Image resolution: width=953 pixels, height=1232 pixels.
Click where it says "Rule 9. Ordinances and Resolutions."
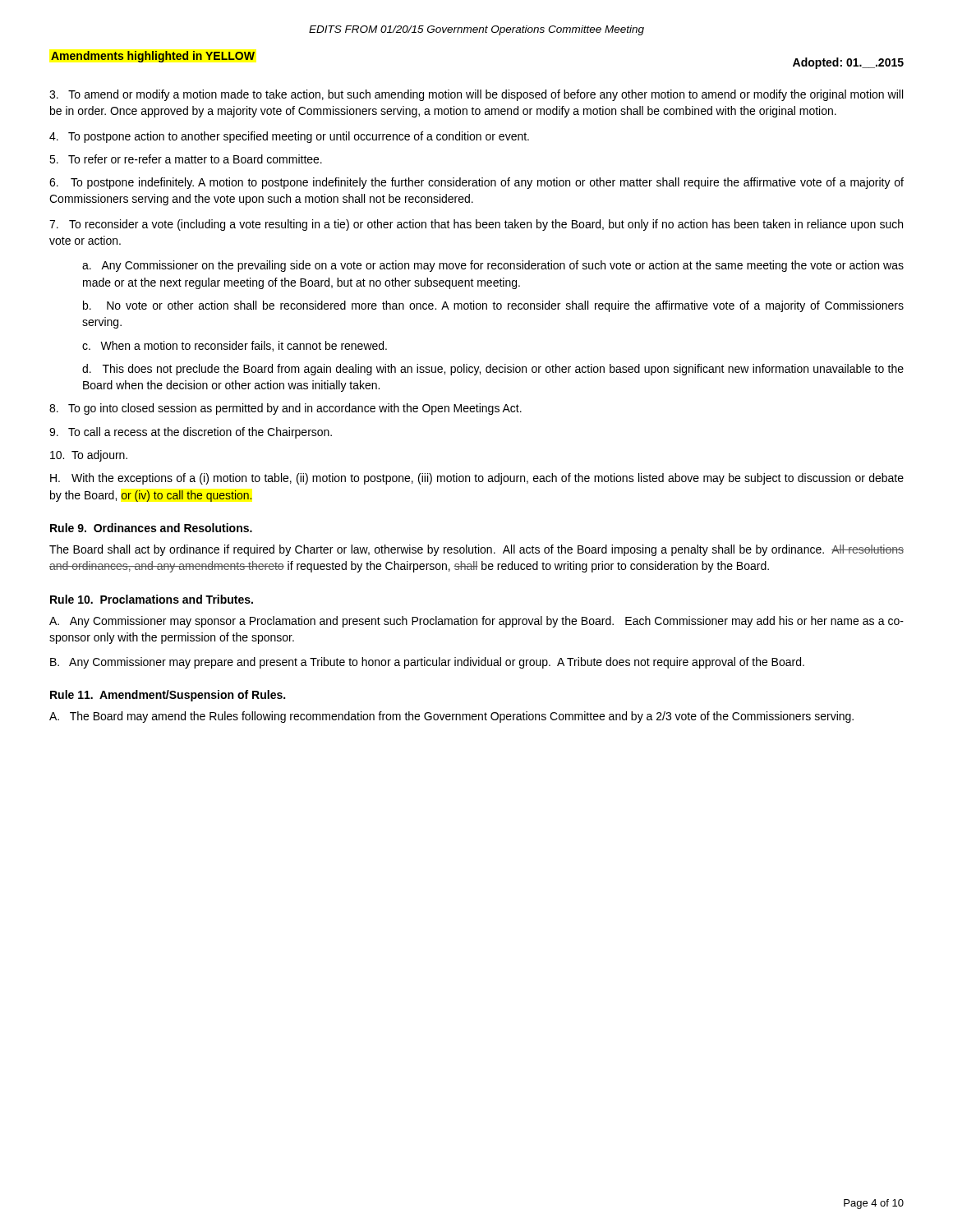tap(151, 528)
